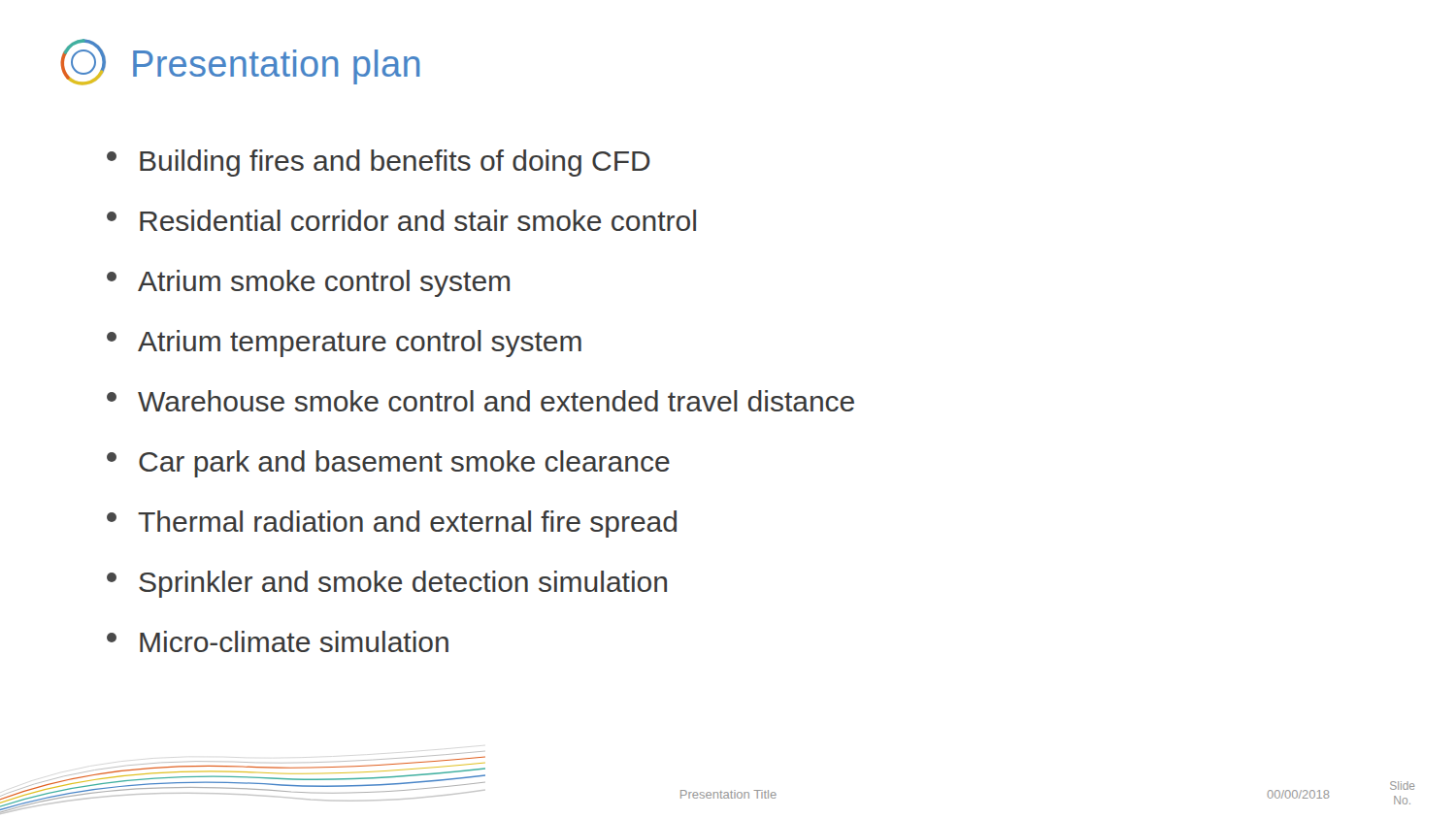This screenshot has width=1456, height=819.
Task: Find "Atrium temperature control system" on this page
Action: tap(345, 342)
